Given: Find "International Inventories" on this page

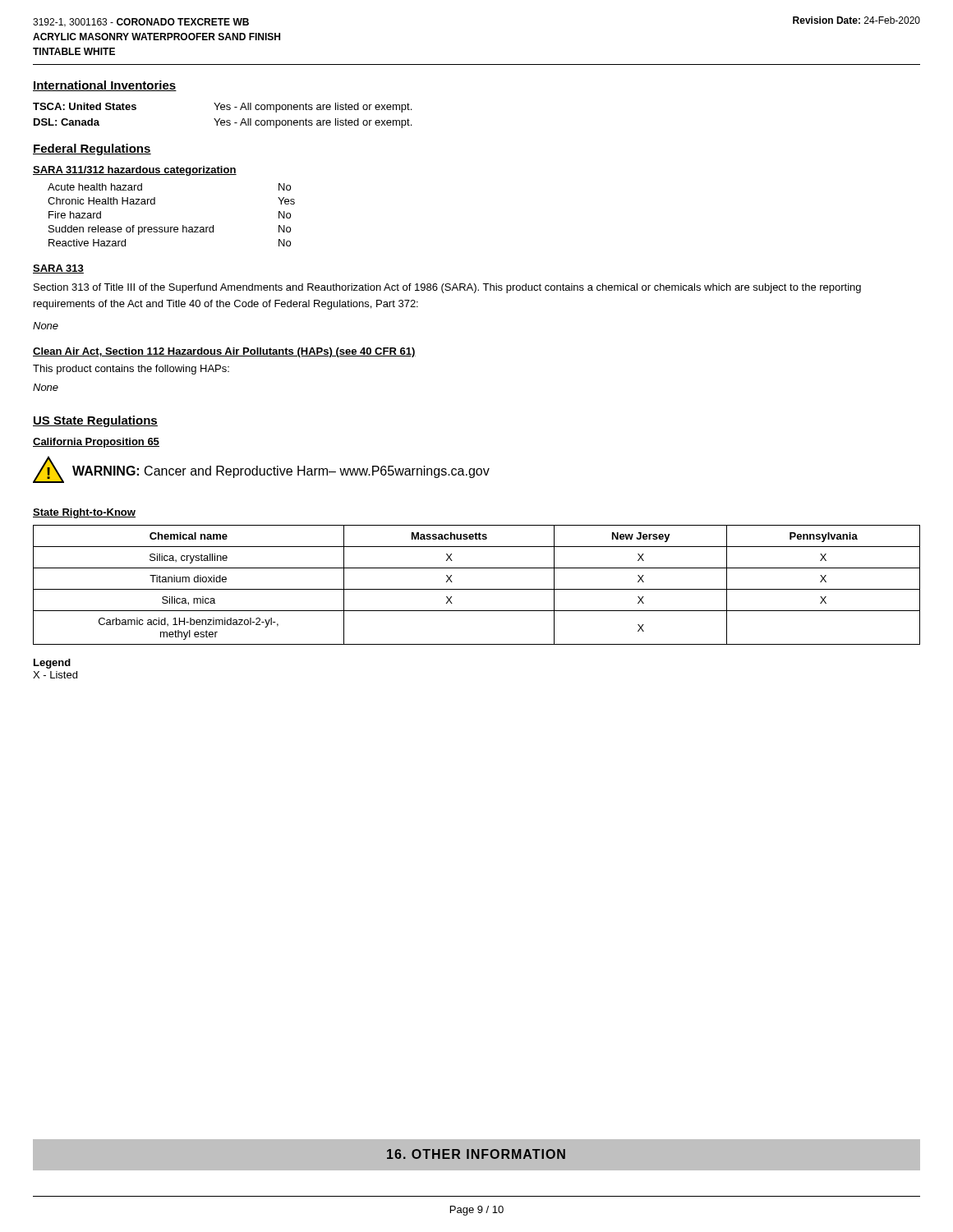Looking at the screenshot, I should [x=104, y=85].
